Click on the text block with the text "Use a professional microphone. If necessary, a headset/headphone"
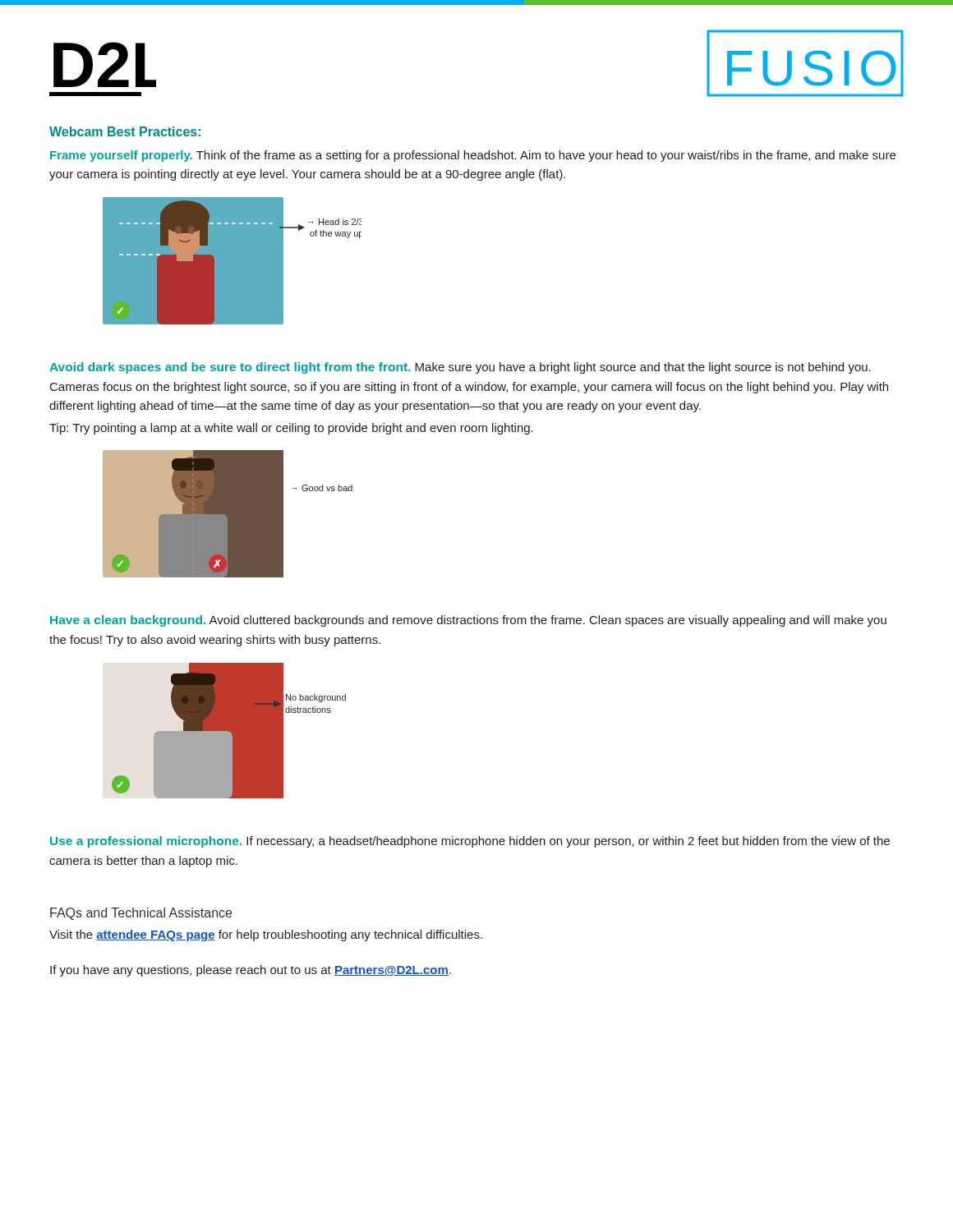Viewport: 953px width, 1232px height. [470, 850]
